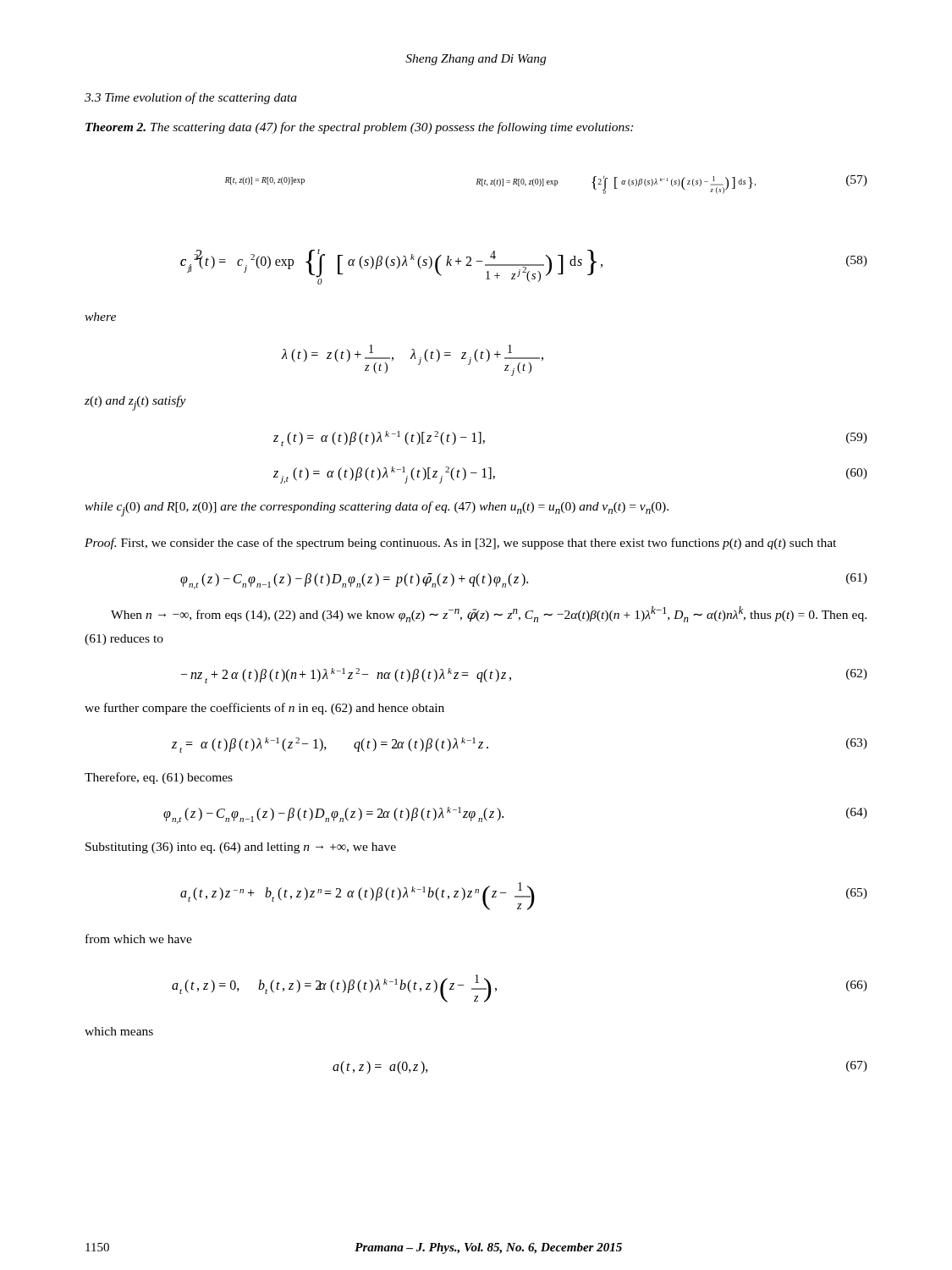Click on the element starting "Substituting (36) into eq. (64)"

[240, 846]
